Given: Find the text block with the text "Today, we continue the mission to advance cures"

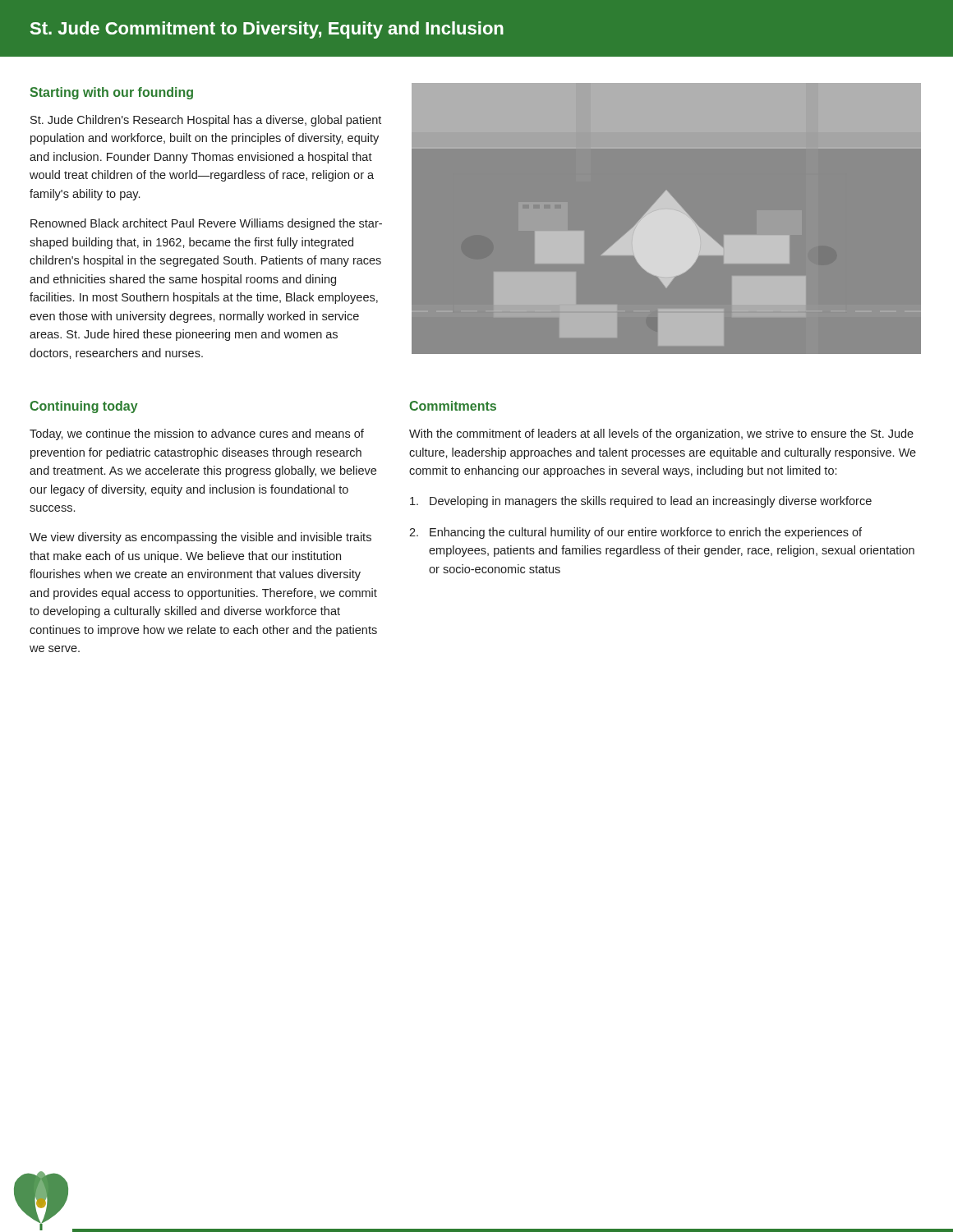Looking at the screenshot, I should coord(203,471).
